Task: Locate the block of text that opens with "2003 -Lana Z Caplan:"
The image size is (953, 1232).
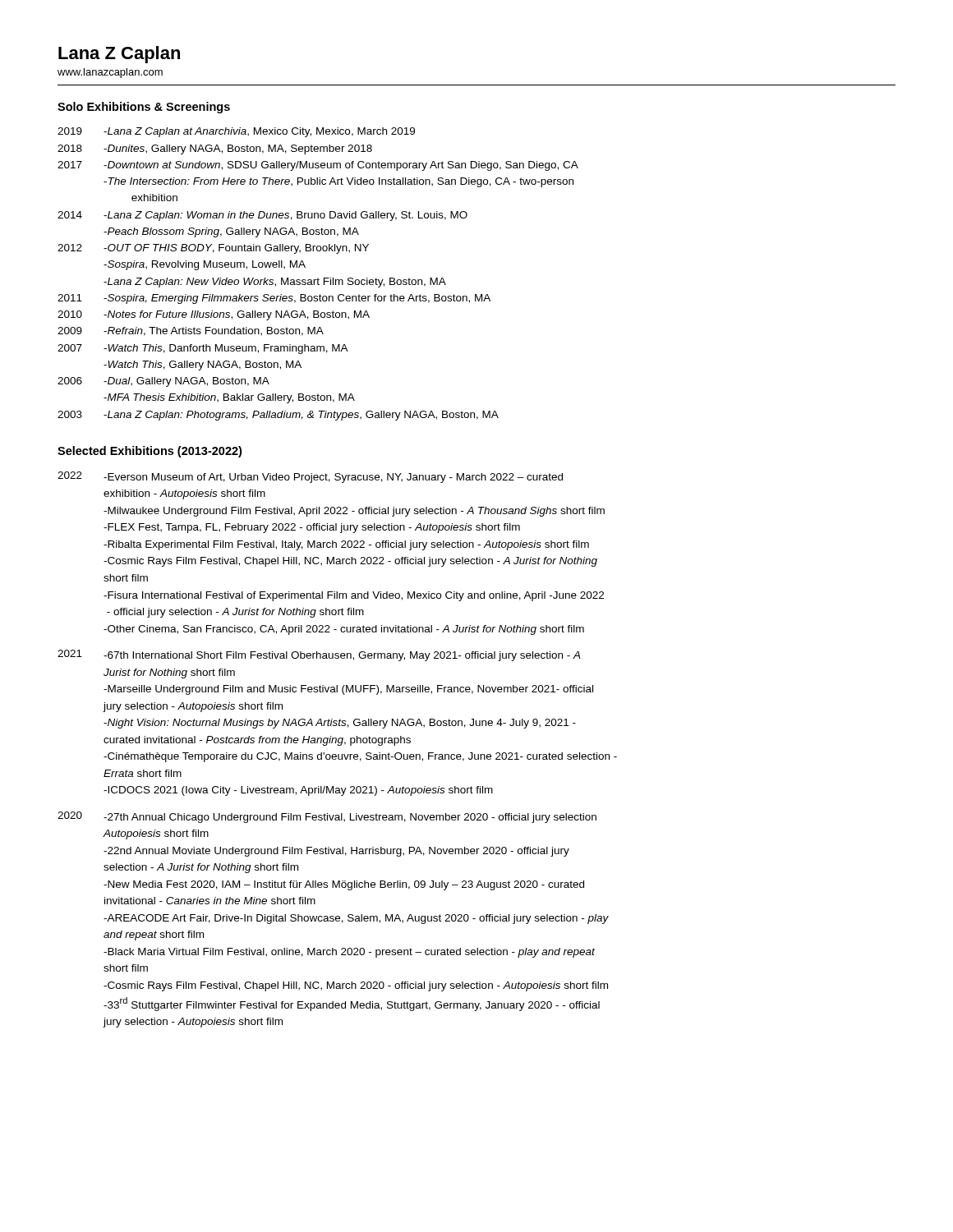Action: 476,415
